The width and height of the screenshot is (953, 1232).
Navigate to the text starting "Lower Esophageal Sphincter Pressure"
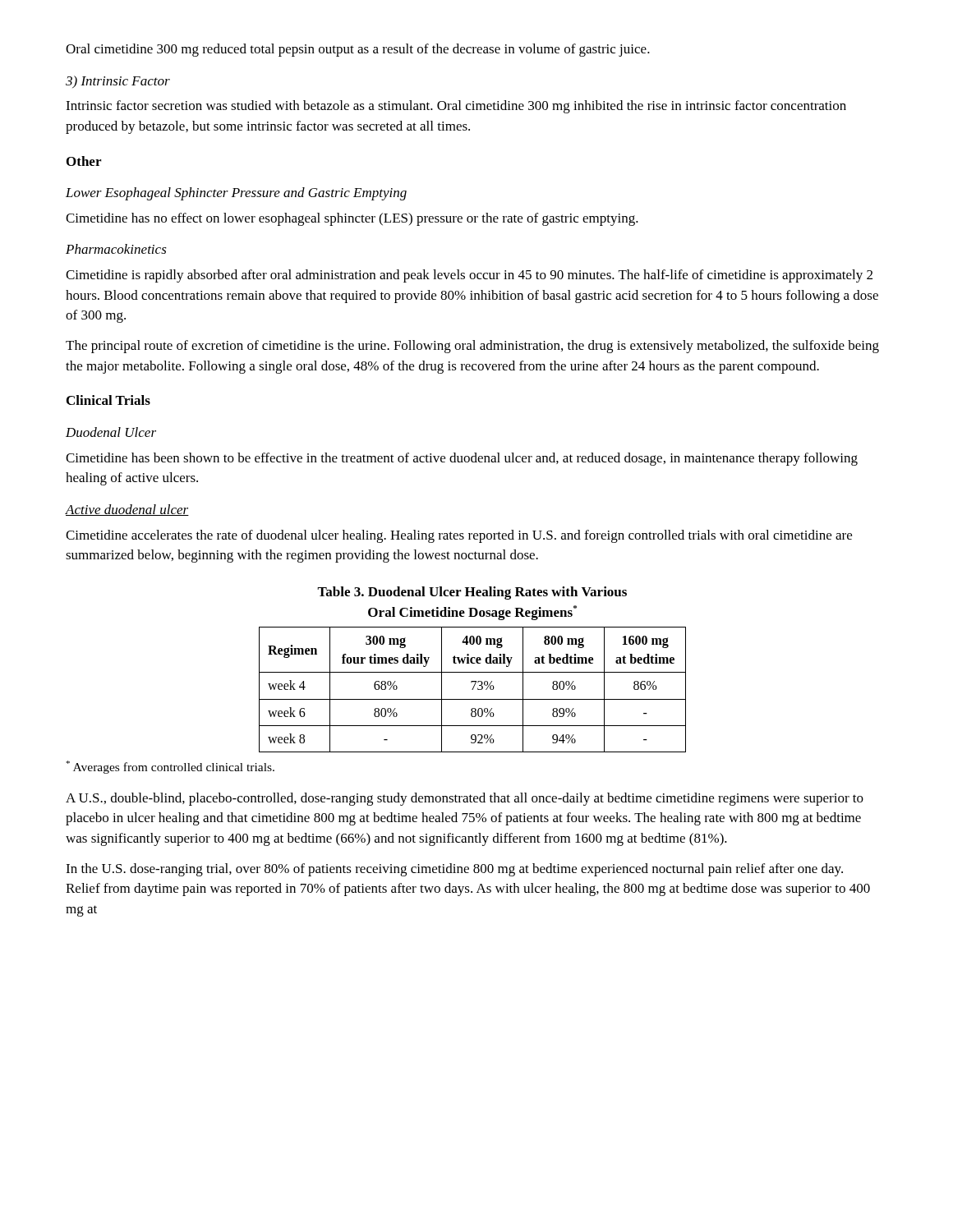pos(236,194)
